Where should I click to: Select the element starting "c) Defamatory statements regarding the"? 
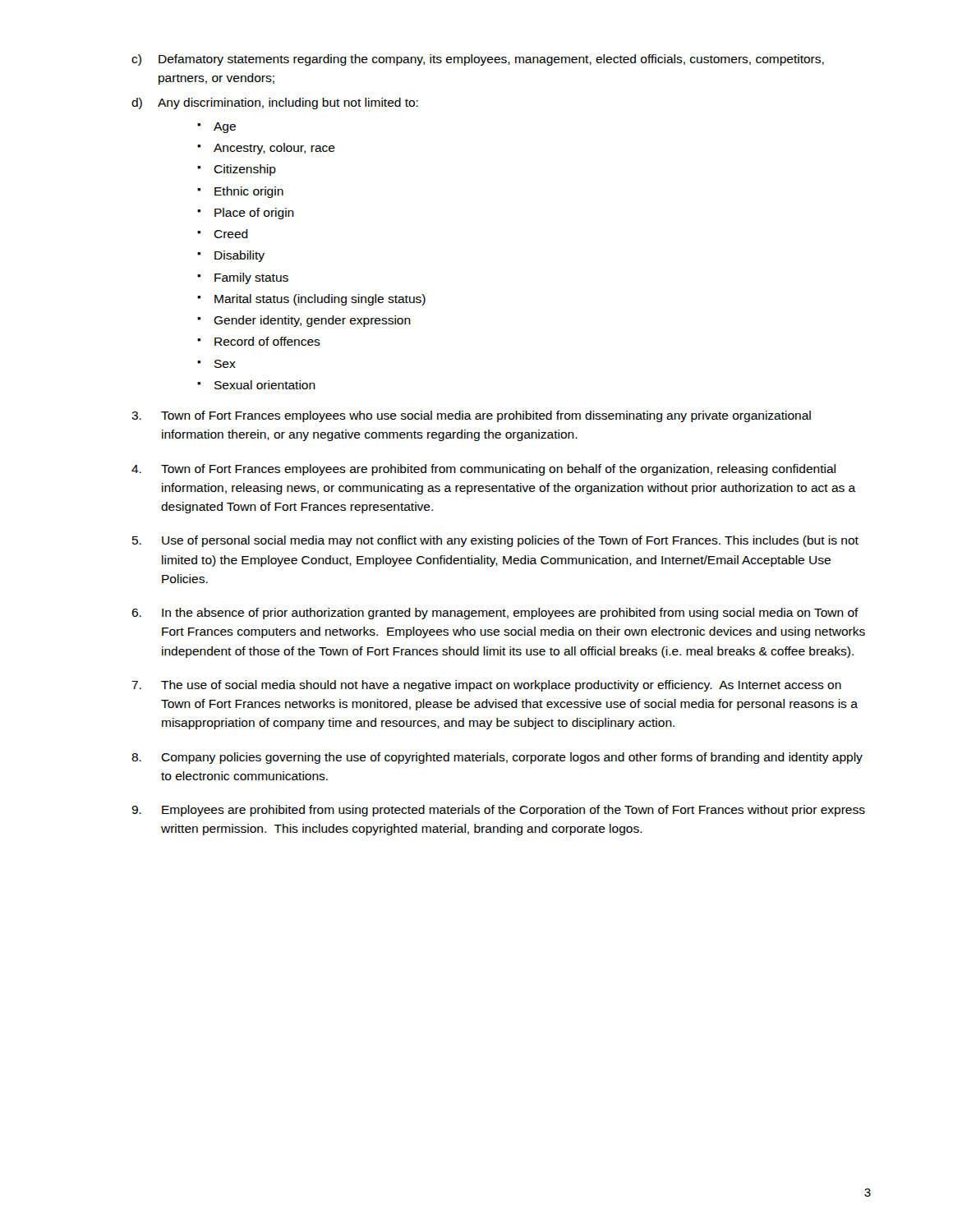(x=501, y=68)
